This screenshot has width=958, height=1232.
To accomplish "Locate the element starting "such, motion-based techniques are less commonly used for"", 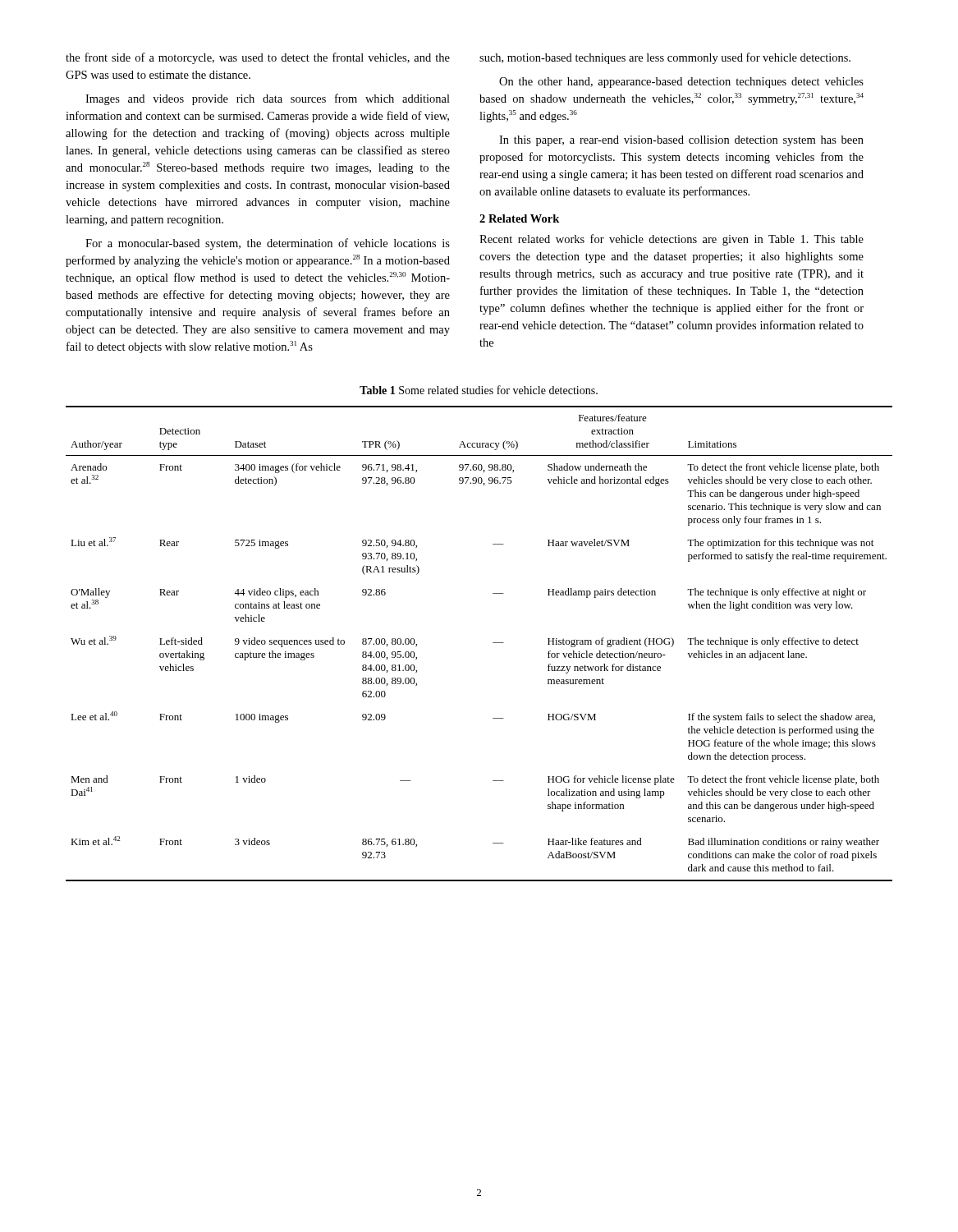I will pyautogui.click(x=665, y=58).
